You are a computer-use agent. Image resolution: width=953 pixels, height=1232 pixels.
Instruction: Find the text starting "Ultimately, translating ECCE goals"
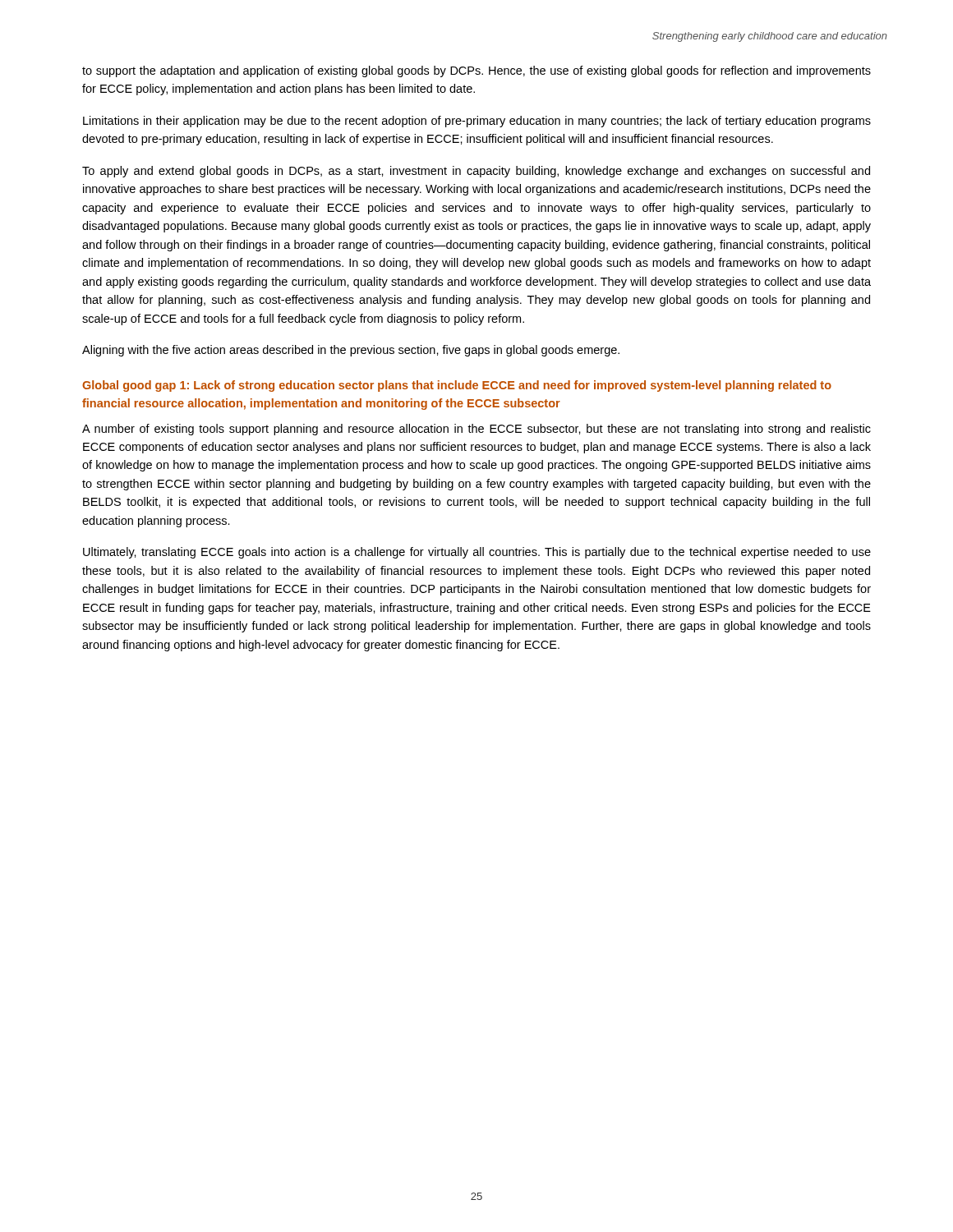click(x=476, y=598)
